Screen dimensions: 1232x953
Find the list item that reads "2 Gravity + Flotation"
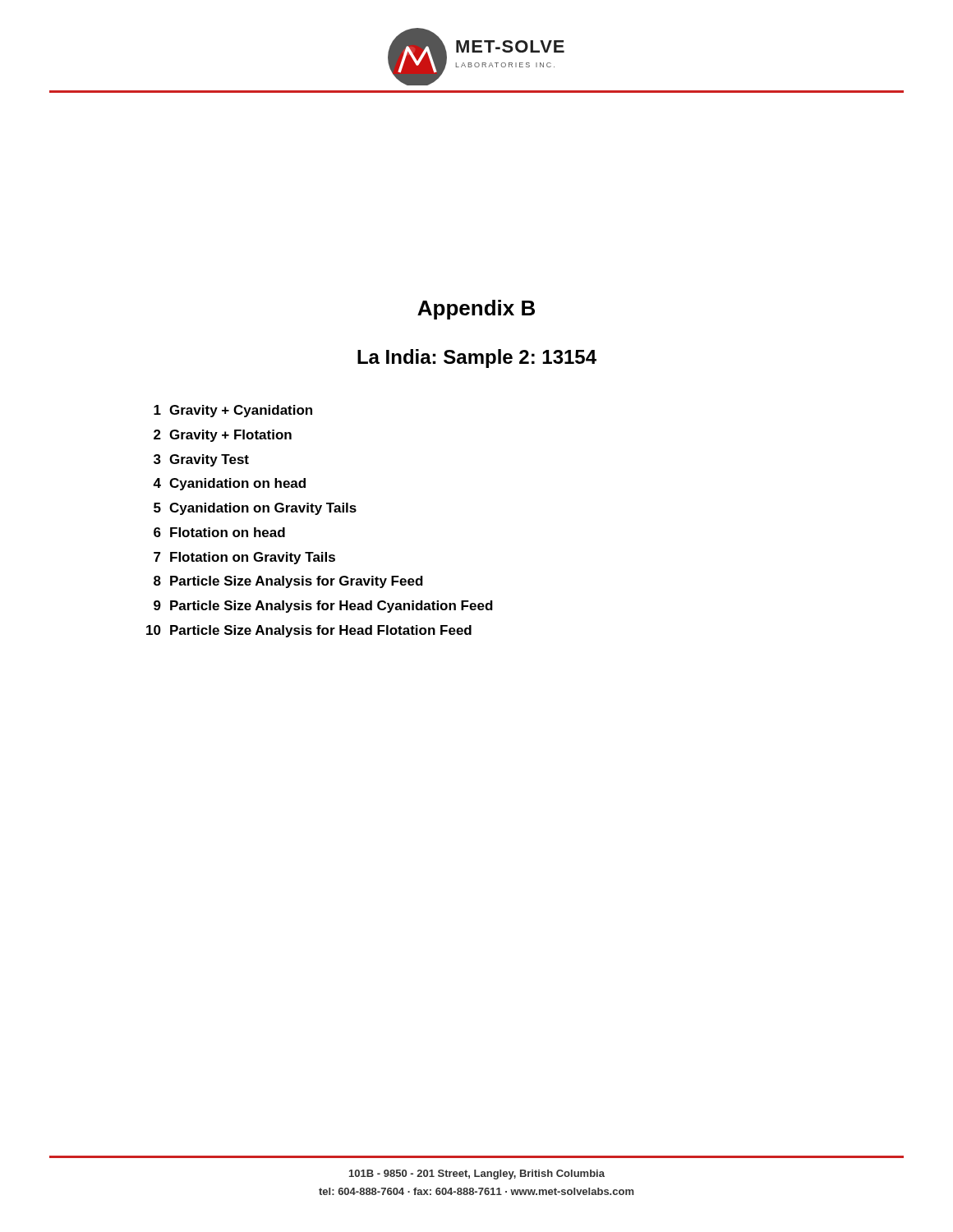pos(212,435)
